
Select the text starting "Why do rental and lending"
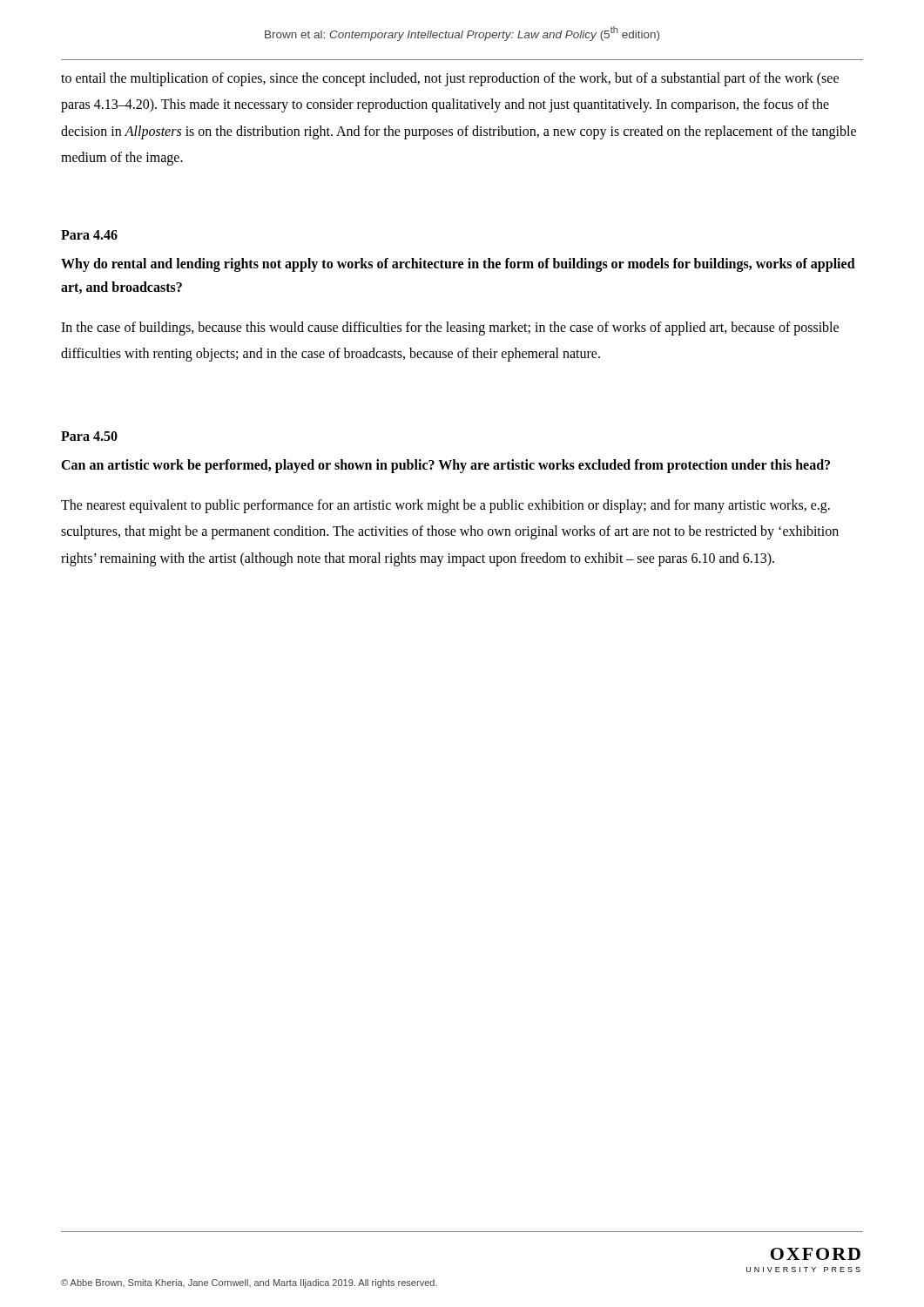(458, 275)
